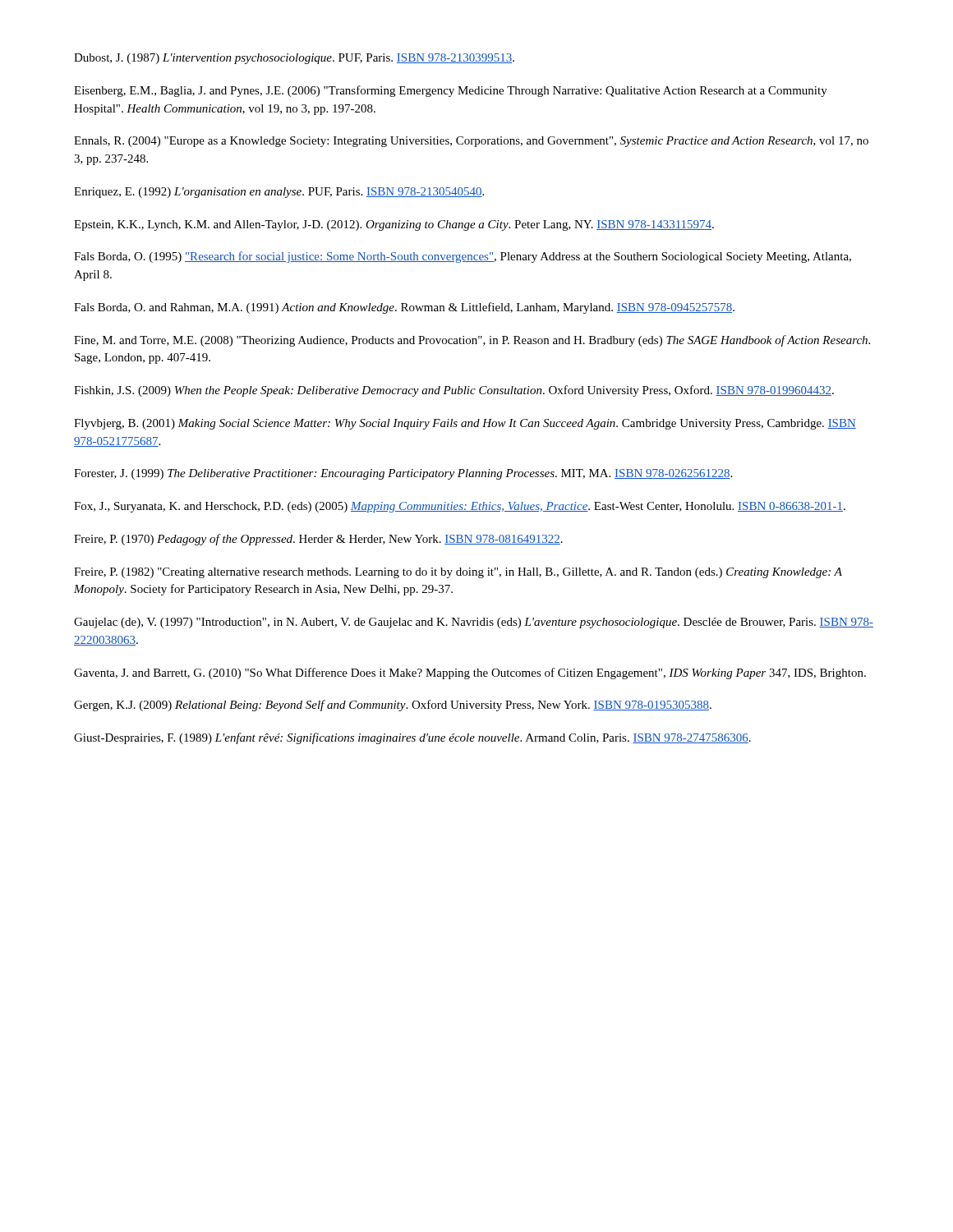The width and height of the screenshot is (953, 1232).
Task: Find the element starting "Fine, M. and Torre, M.E. (2008) "Theorizing Audience,"
Action: (473, 349)
